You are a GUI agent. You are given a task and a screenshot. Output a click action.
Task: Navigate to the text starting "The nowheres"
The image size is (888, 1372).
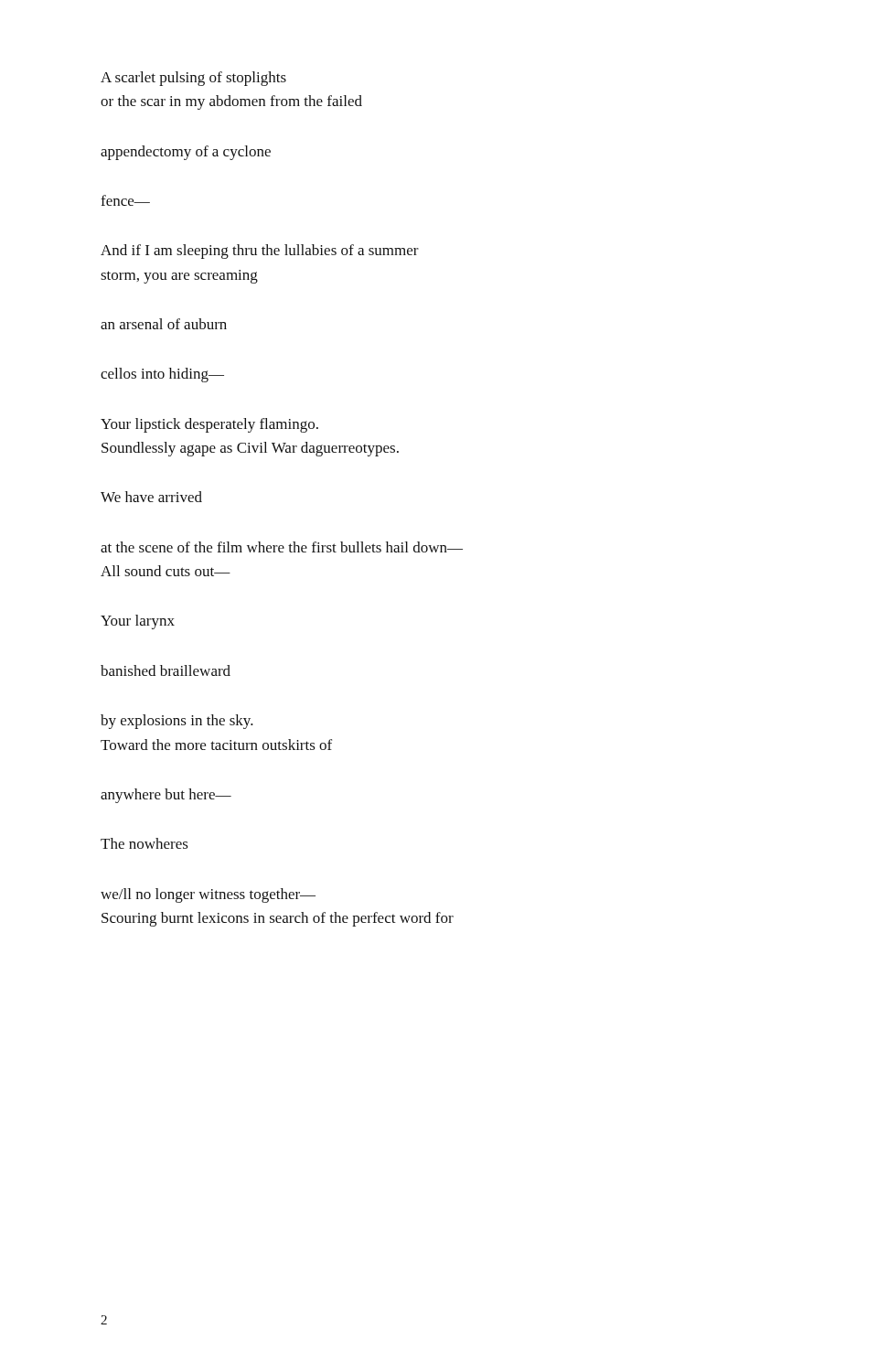144,844
